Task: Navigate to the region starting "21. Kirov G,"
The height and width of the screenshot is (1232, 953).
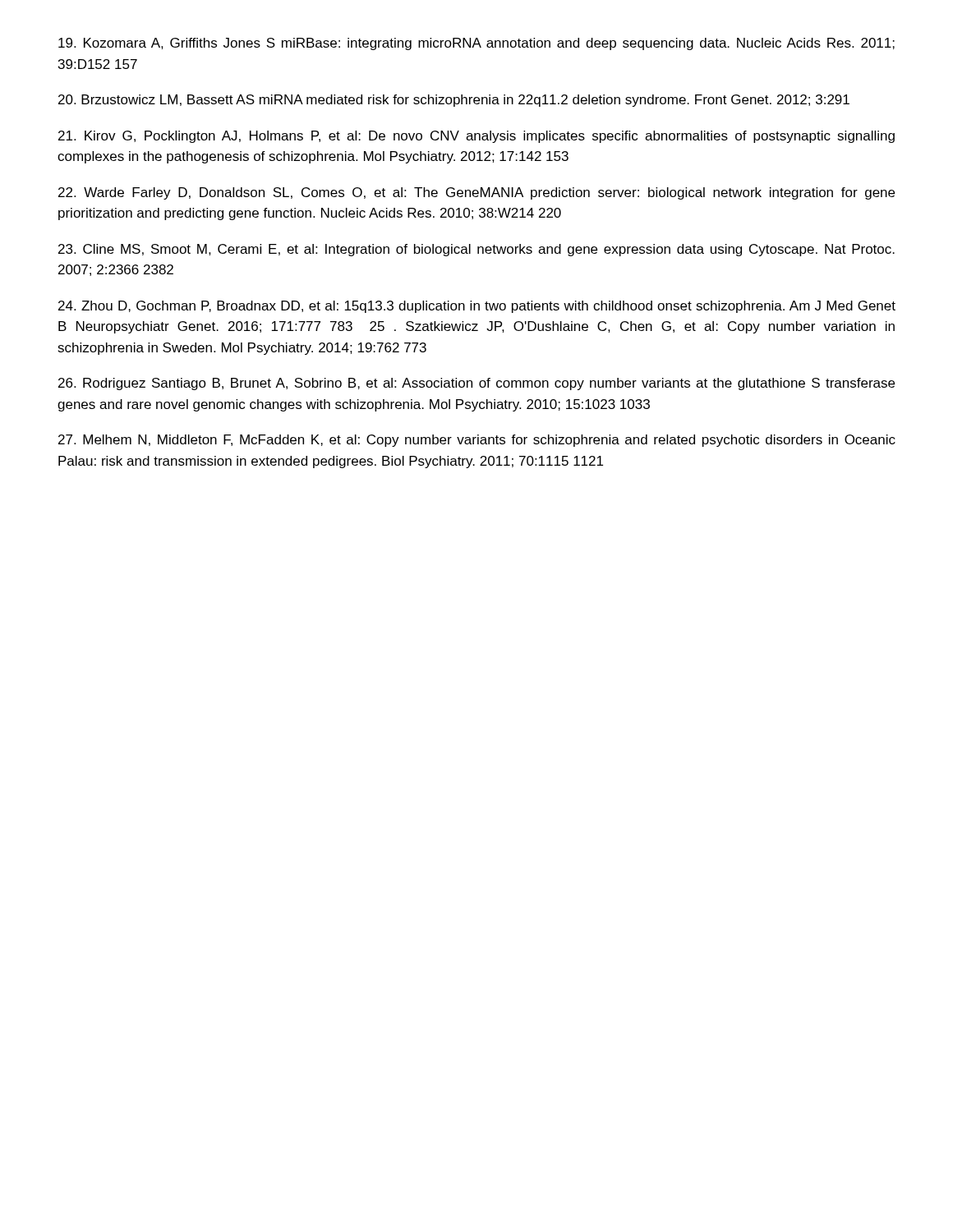Action: click(x=476, y=146)
